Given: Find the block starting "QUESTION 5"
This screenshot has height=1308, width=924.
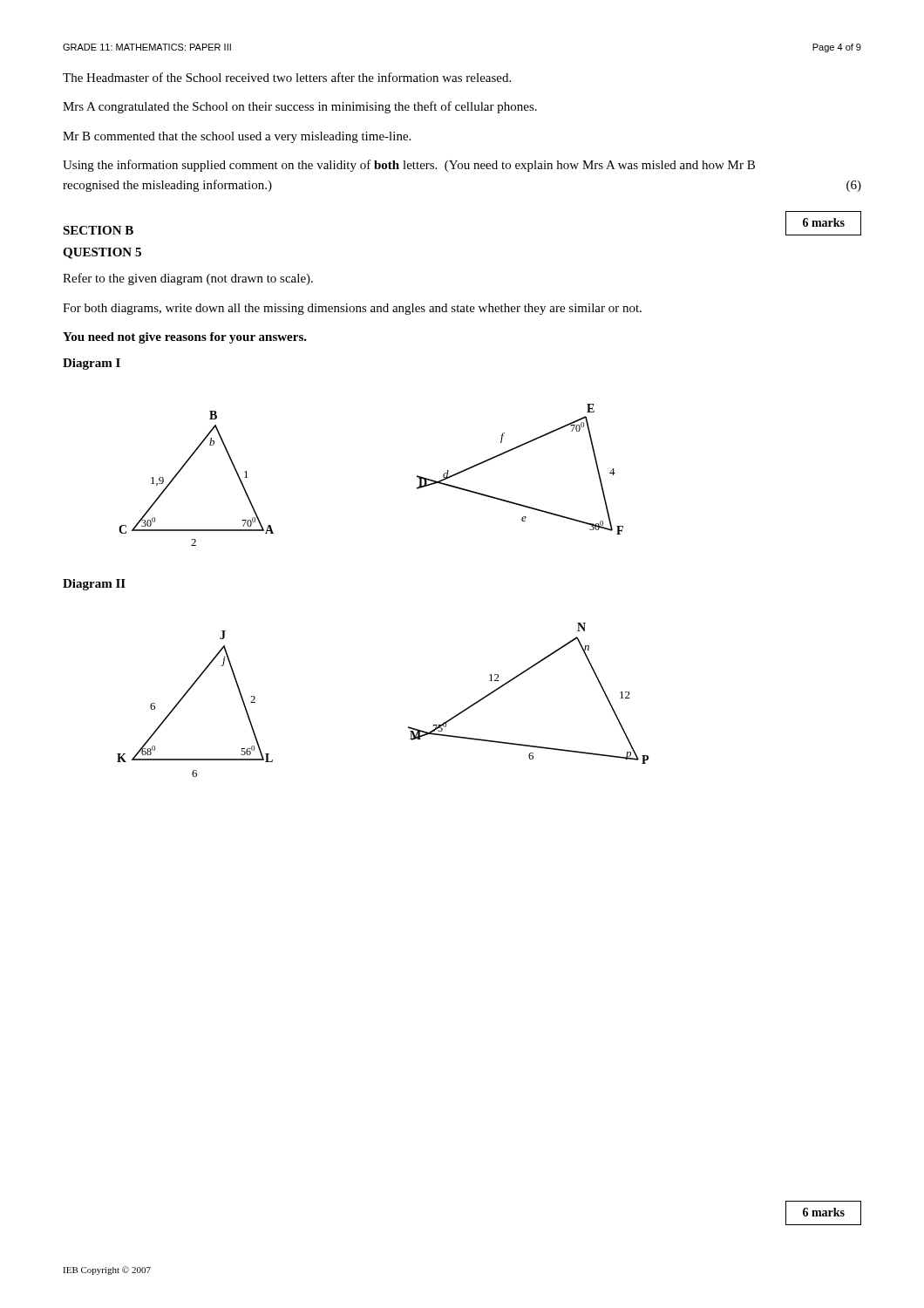Looking at the screenshot, I should (102, 252).
